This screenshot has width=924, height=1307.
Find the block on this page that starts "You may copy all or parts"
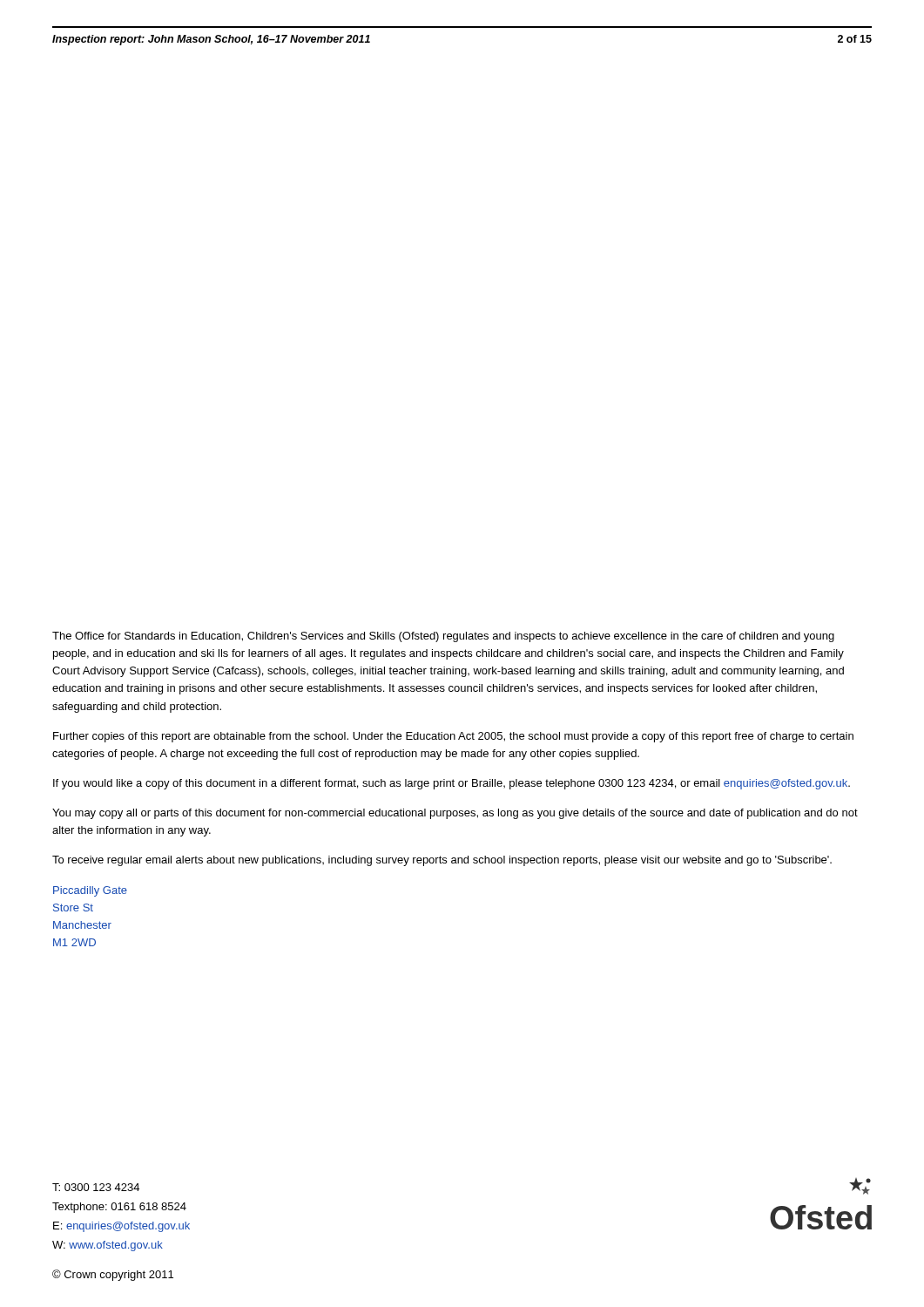[455, 821]
